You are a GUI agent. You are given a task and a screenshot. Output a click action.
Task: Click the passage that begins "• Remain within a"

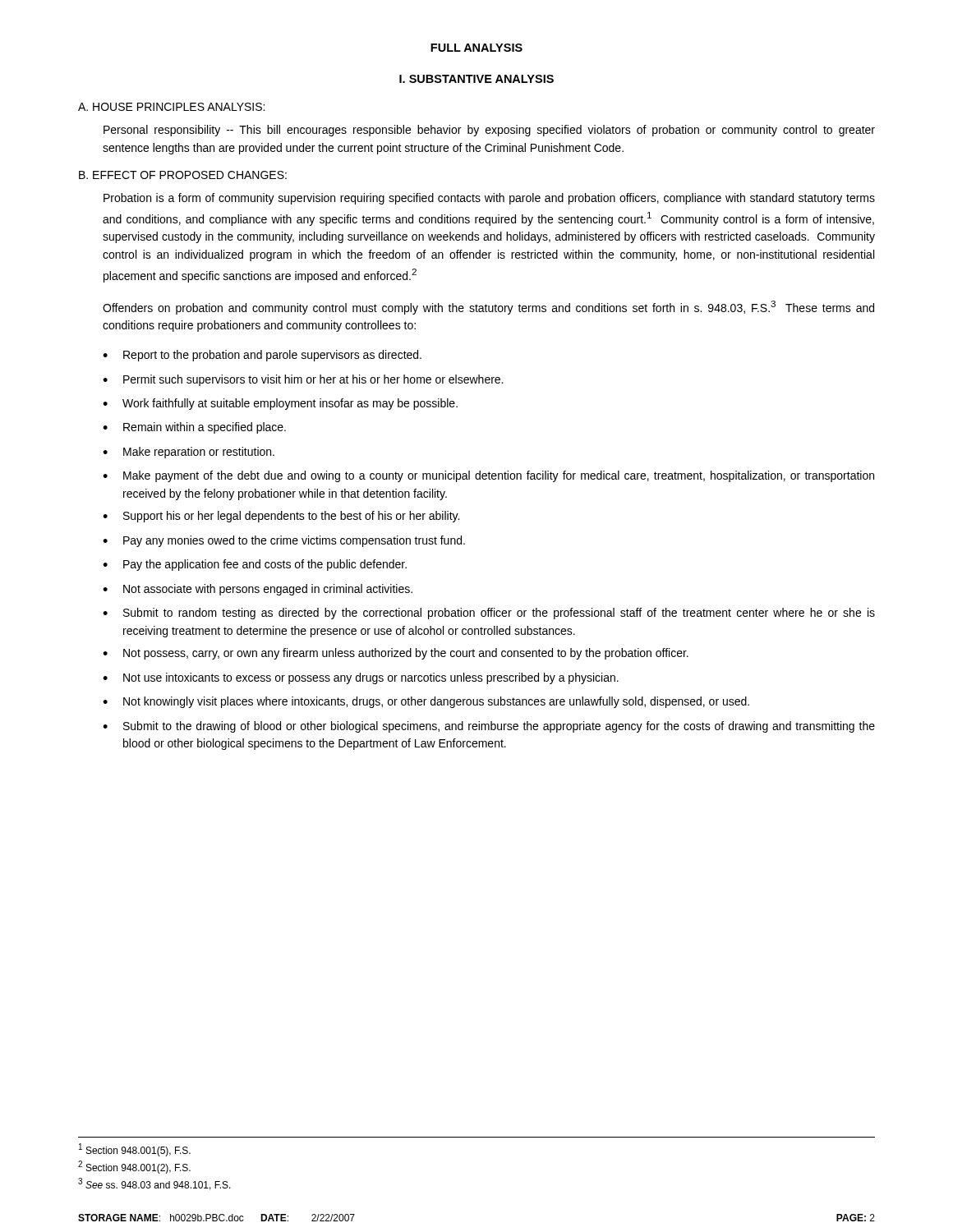tap(194, 428)
